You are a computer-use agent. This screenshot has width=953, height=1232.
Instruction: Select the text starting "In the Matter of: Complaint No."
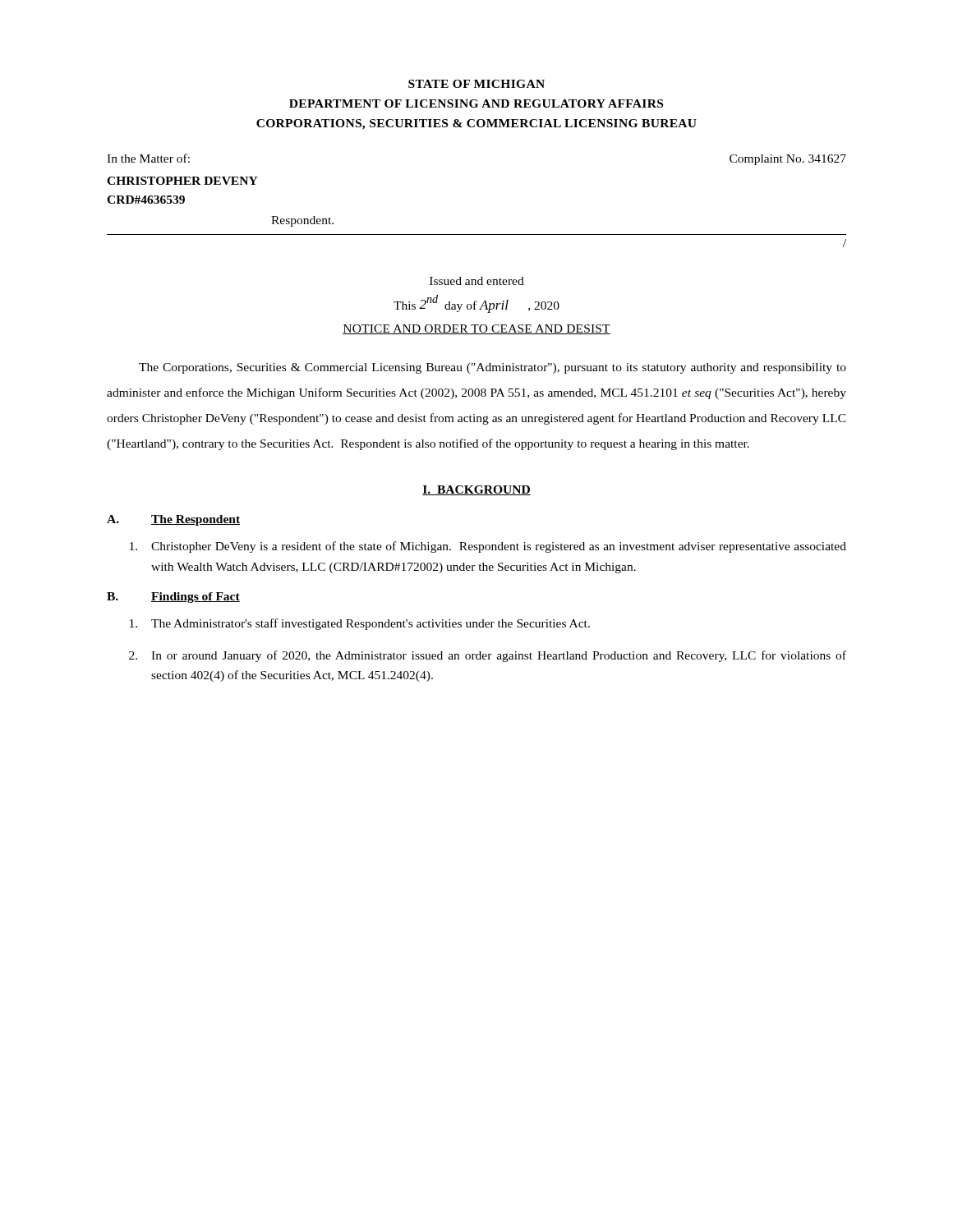pyautogui.click(x=145, y=160)
